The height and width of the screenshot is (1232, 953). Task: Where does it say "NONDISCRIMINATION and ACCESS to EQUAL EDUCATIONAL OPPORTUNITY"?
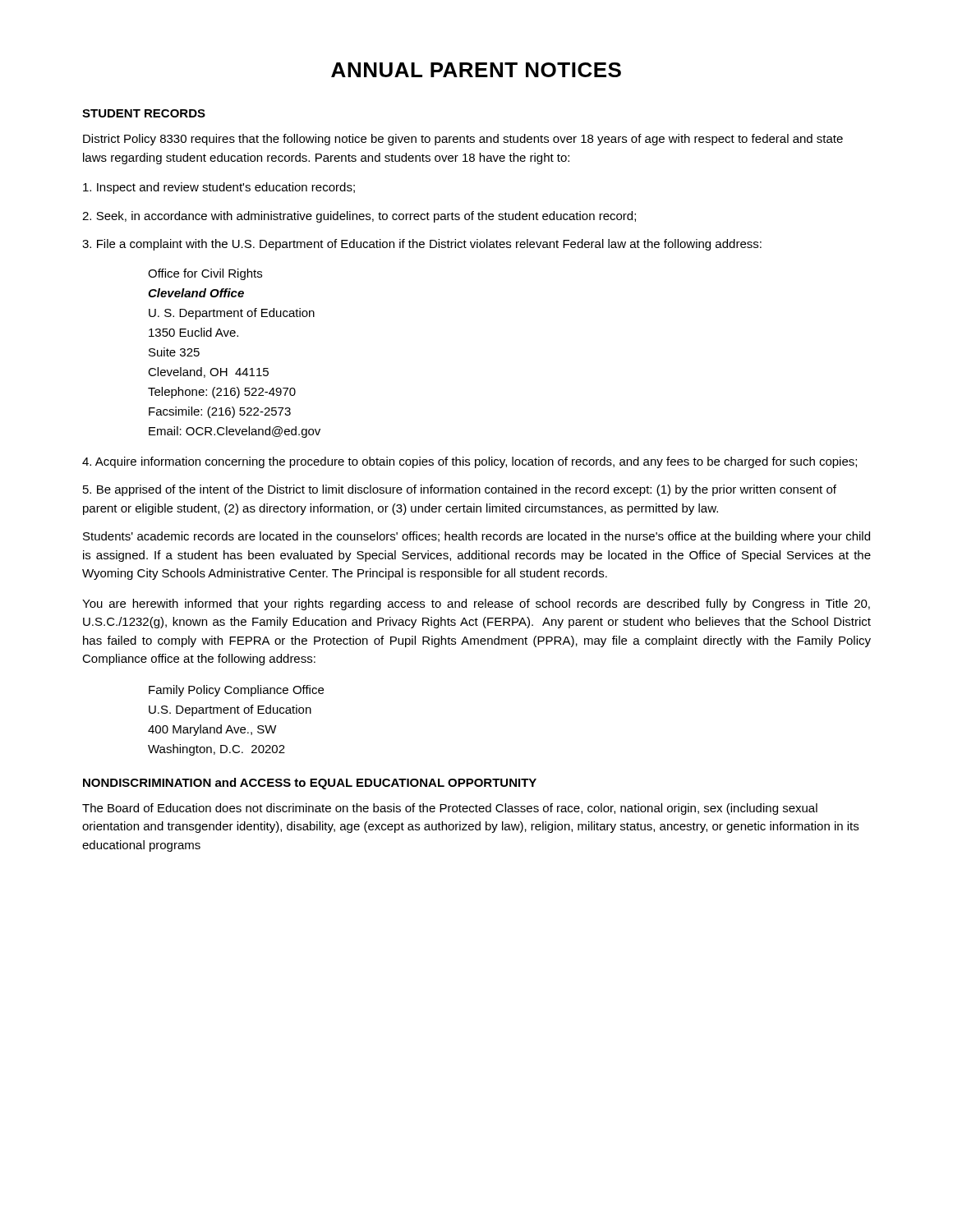coord(309,782)
